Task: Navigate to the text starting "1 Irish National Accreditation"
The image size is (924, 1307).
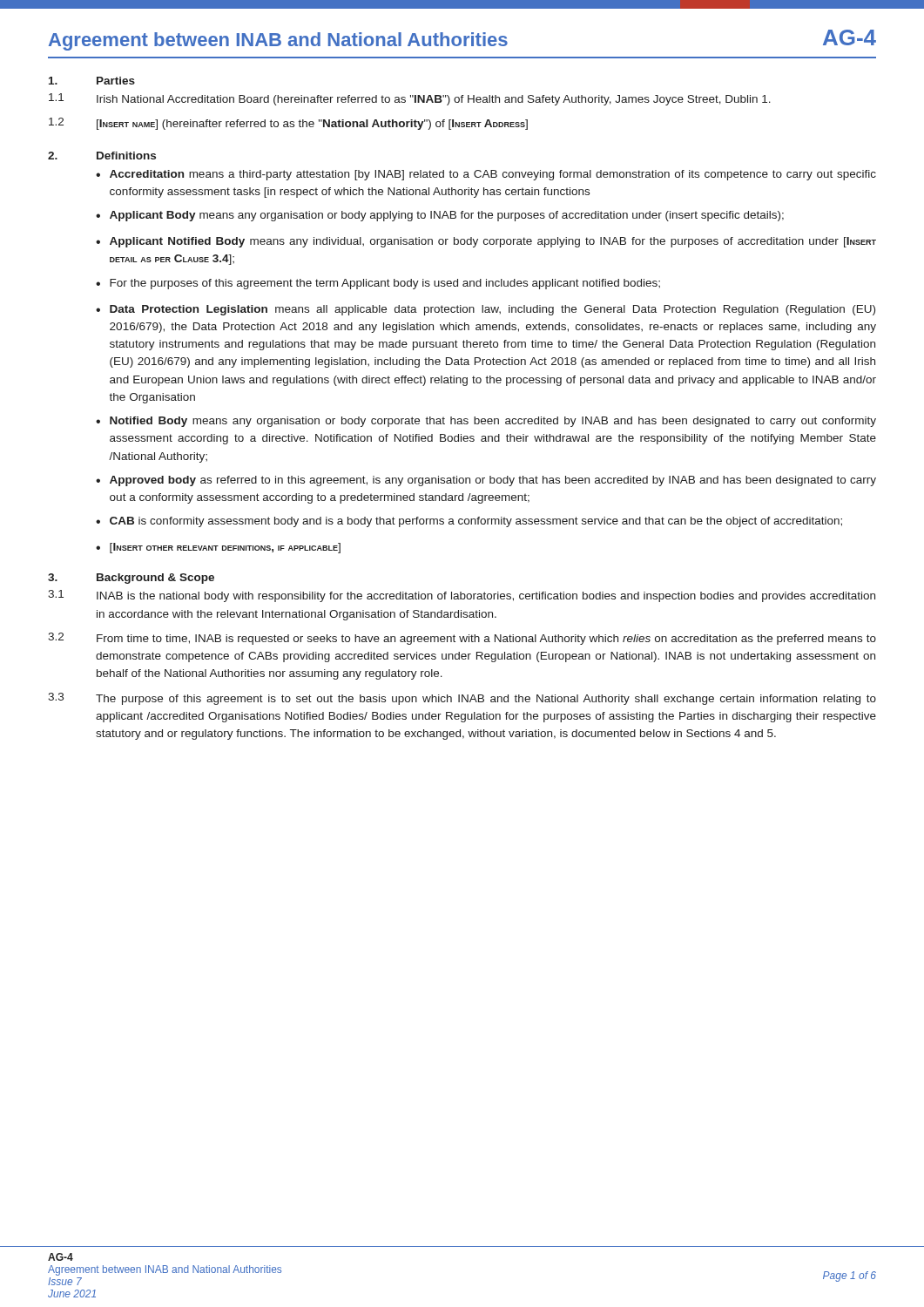Action: tap(462, 99)
